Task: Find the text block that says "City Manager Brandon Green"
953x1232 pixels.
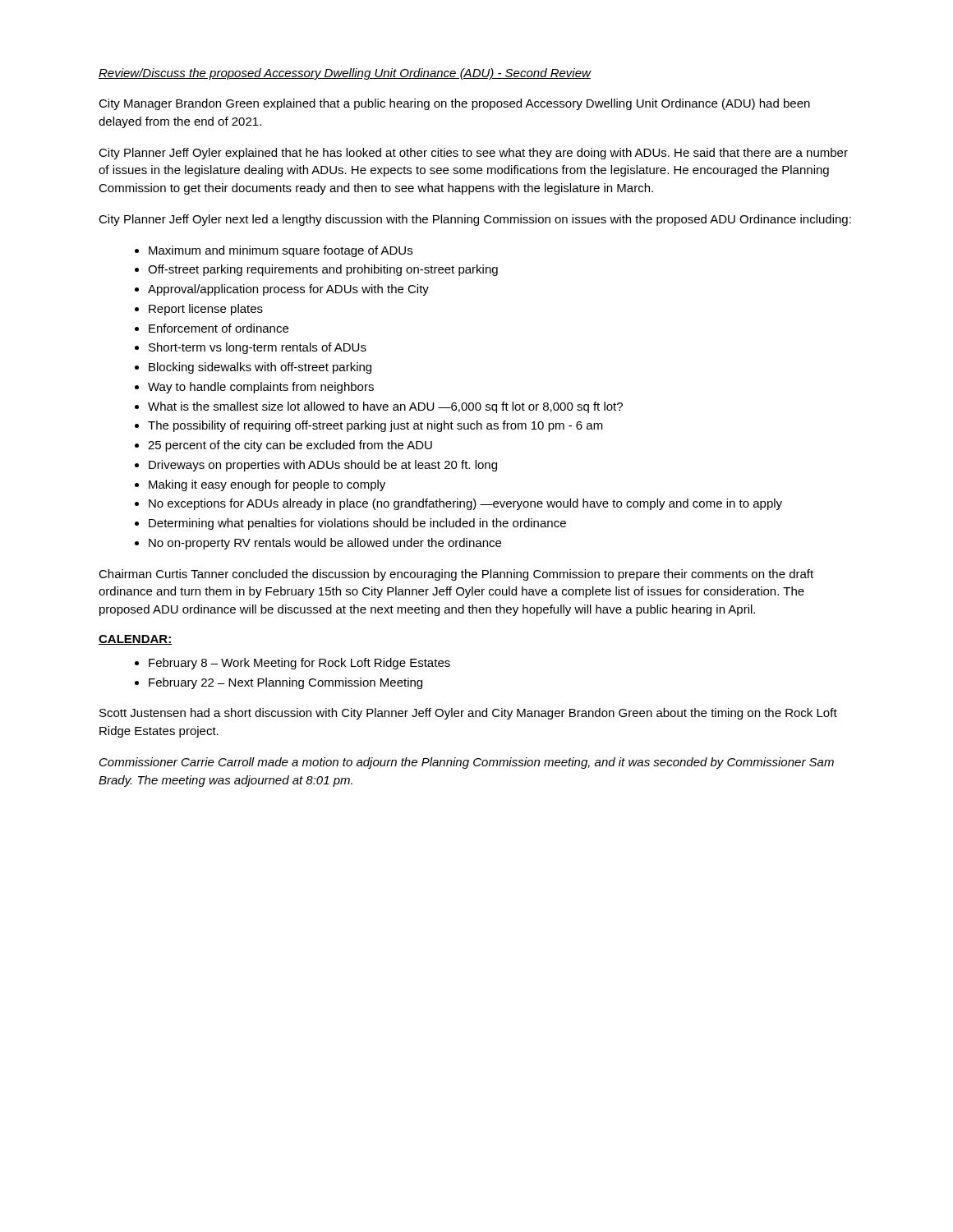Action: (454, 112)
